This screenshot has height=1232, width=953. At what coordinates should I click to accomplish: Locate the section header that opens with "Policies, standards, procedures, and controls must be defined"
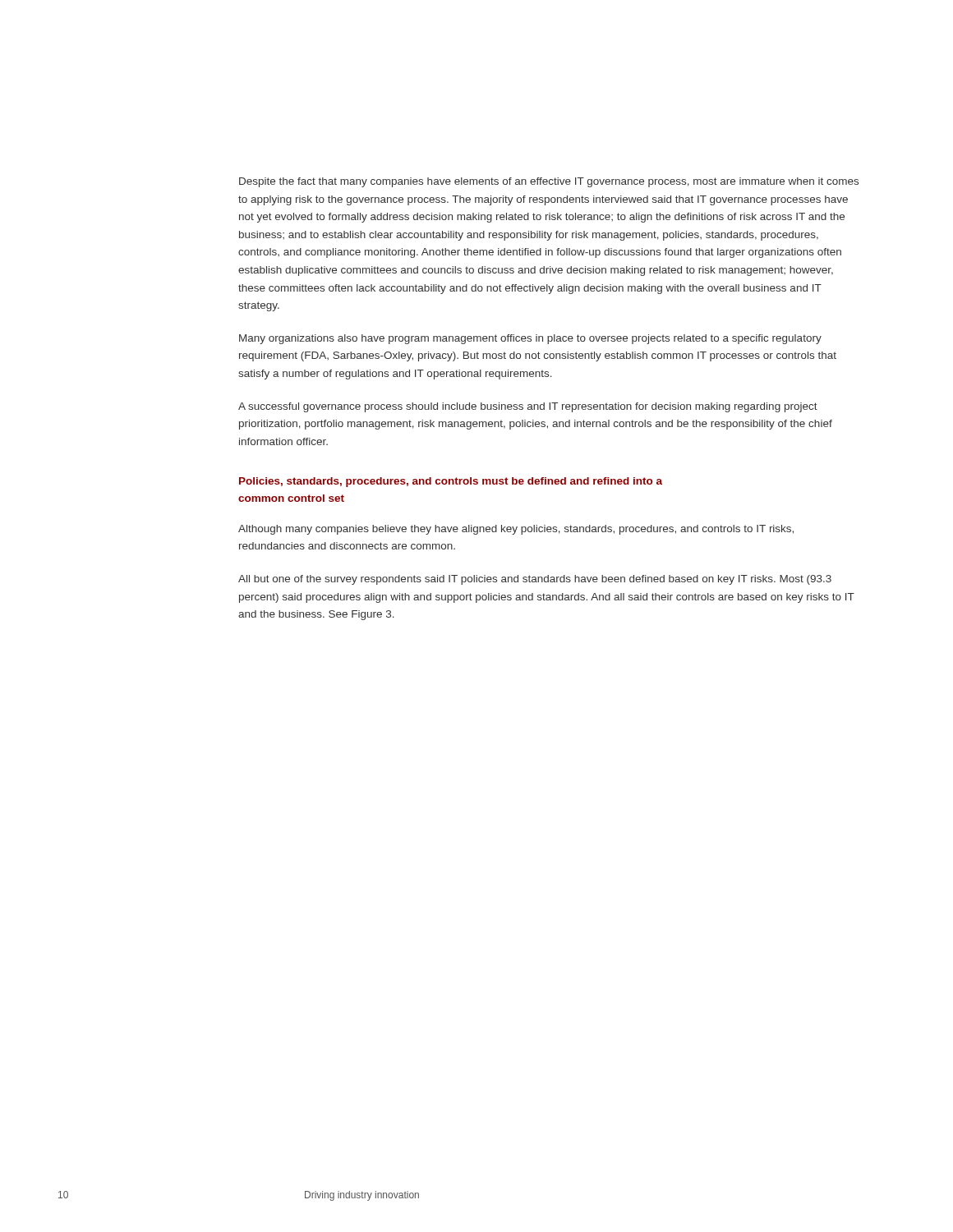pos(450,489)
